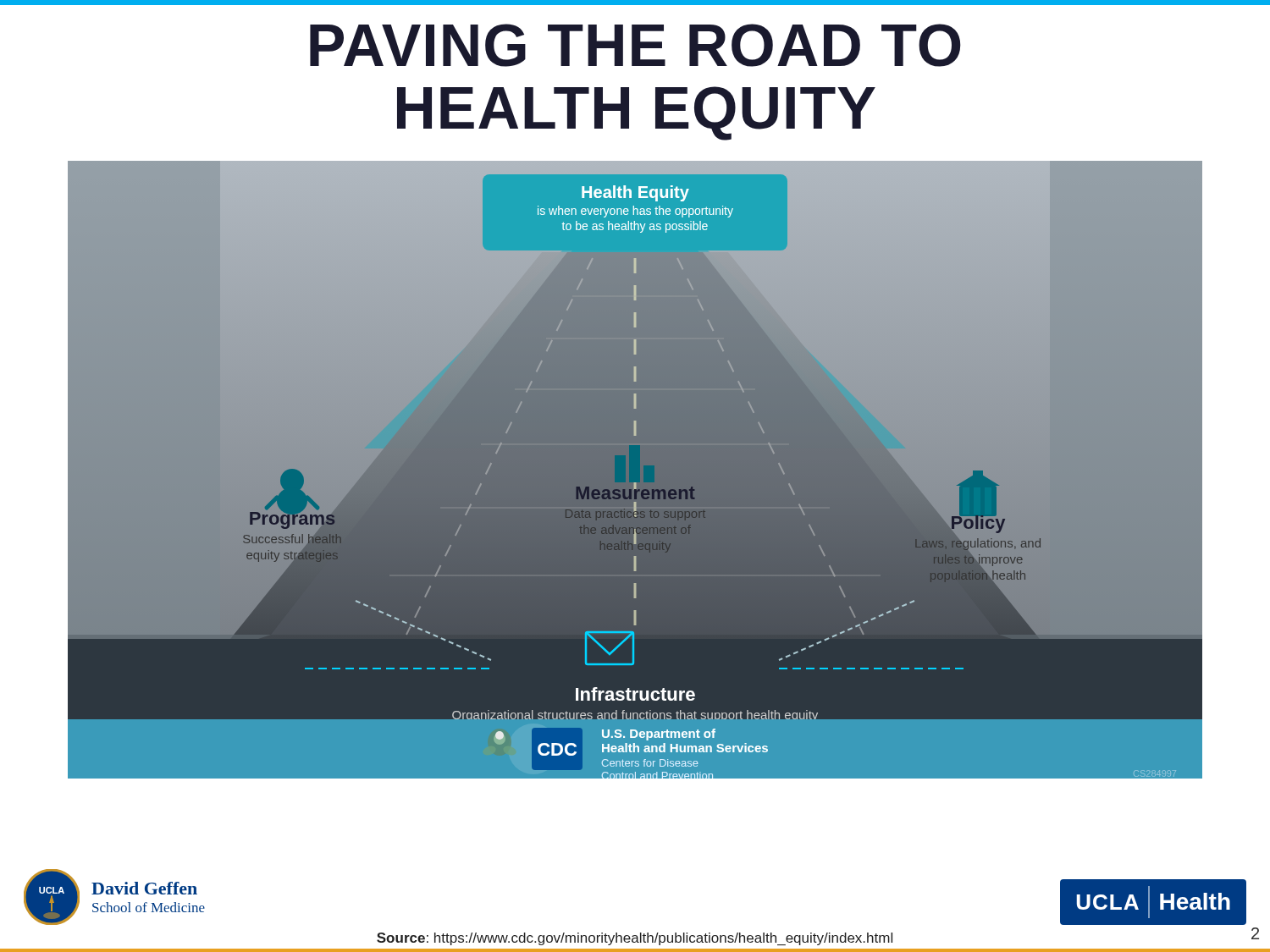
Task: Click on the infographic
Action: tap(635, 470)
